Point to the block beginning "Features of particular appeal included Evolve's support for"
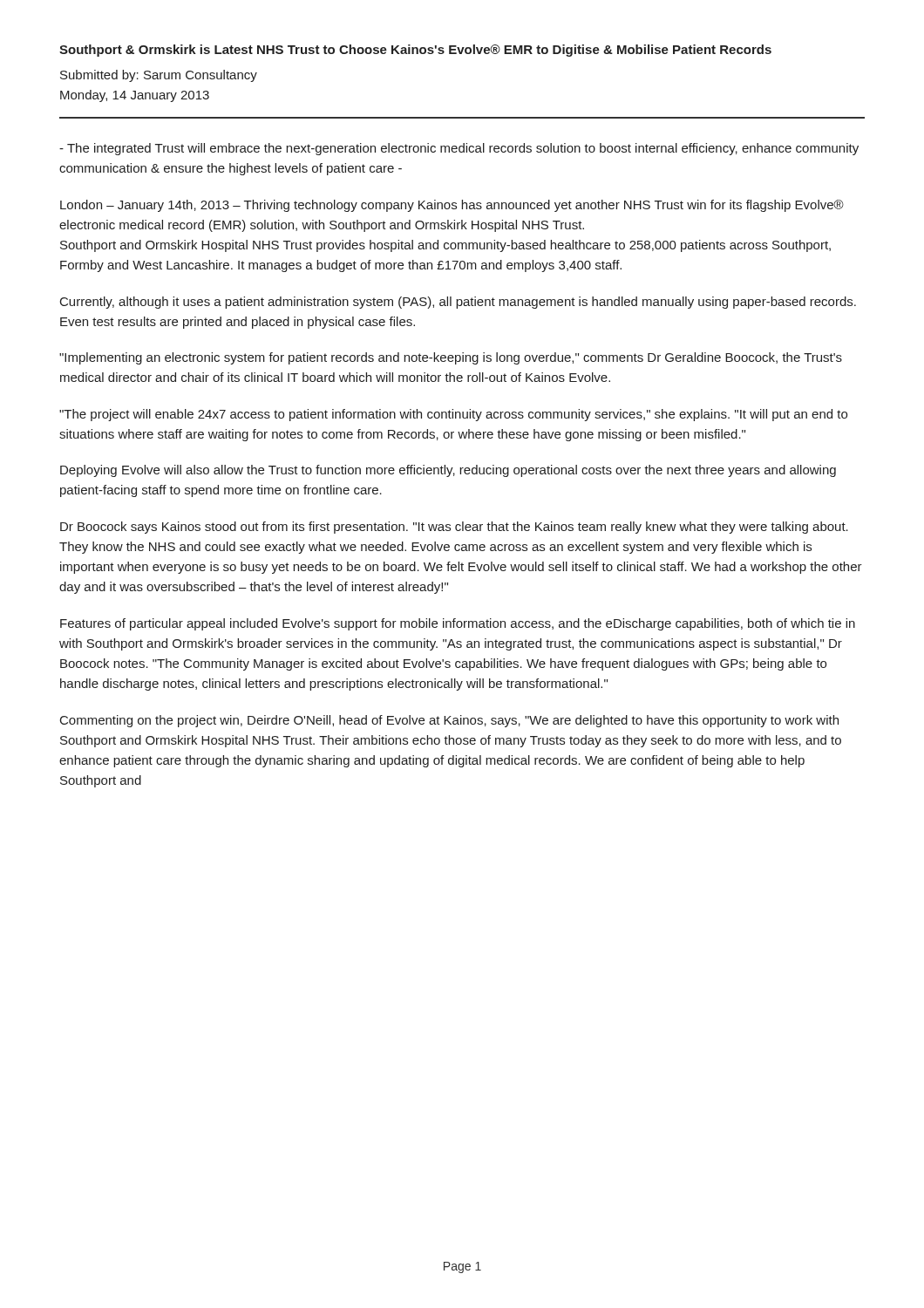 click(x=457, y=653)
